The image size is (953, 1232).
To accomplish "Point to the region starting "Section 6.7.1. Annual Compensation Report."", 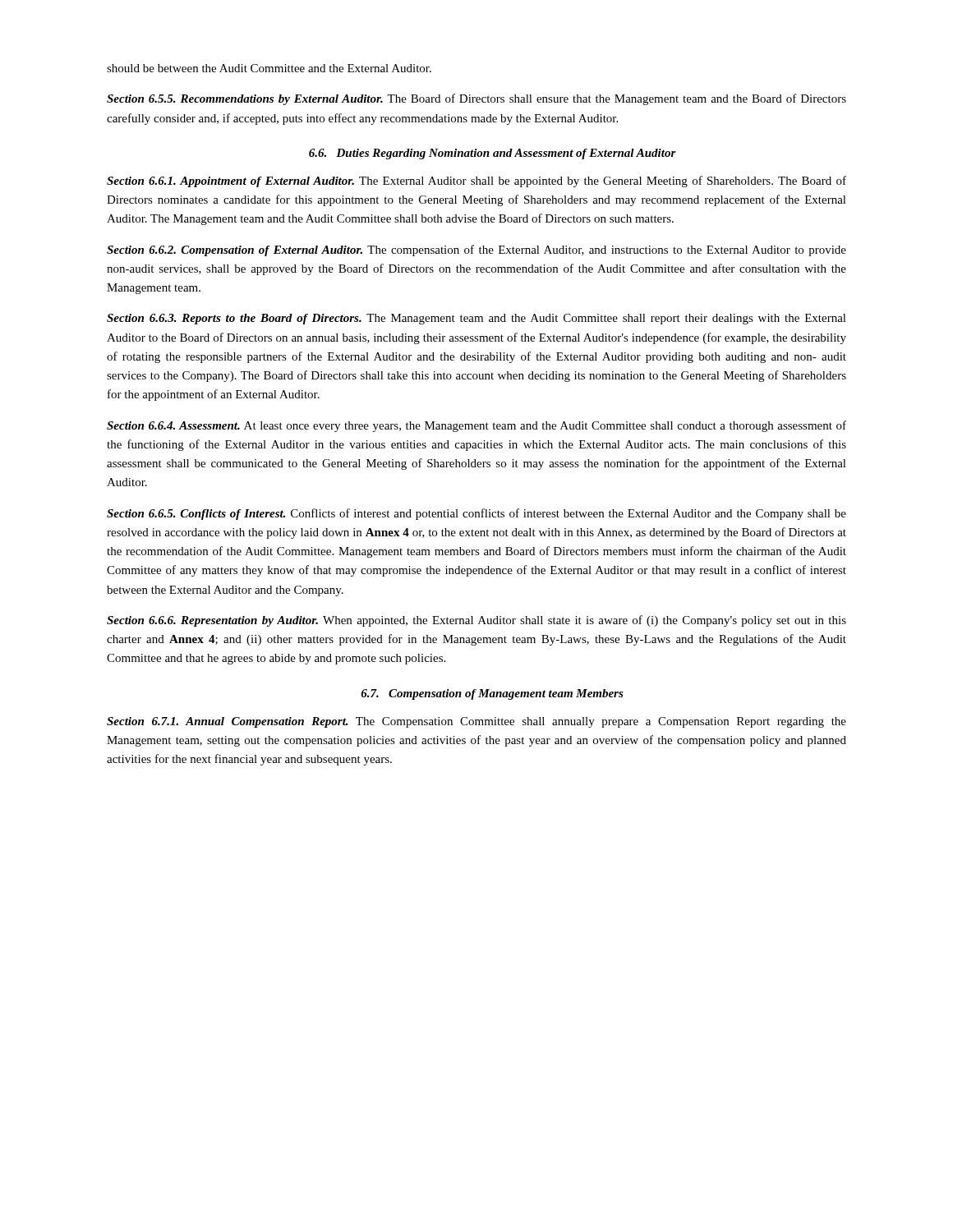I will (x=476, y=740).
